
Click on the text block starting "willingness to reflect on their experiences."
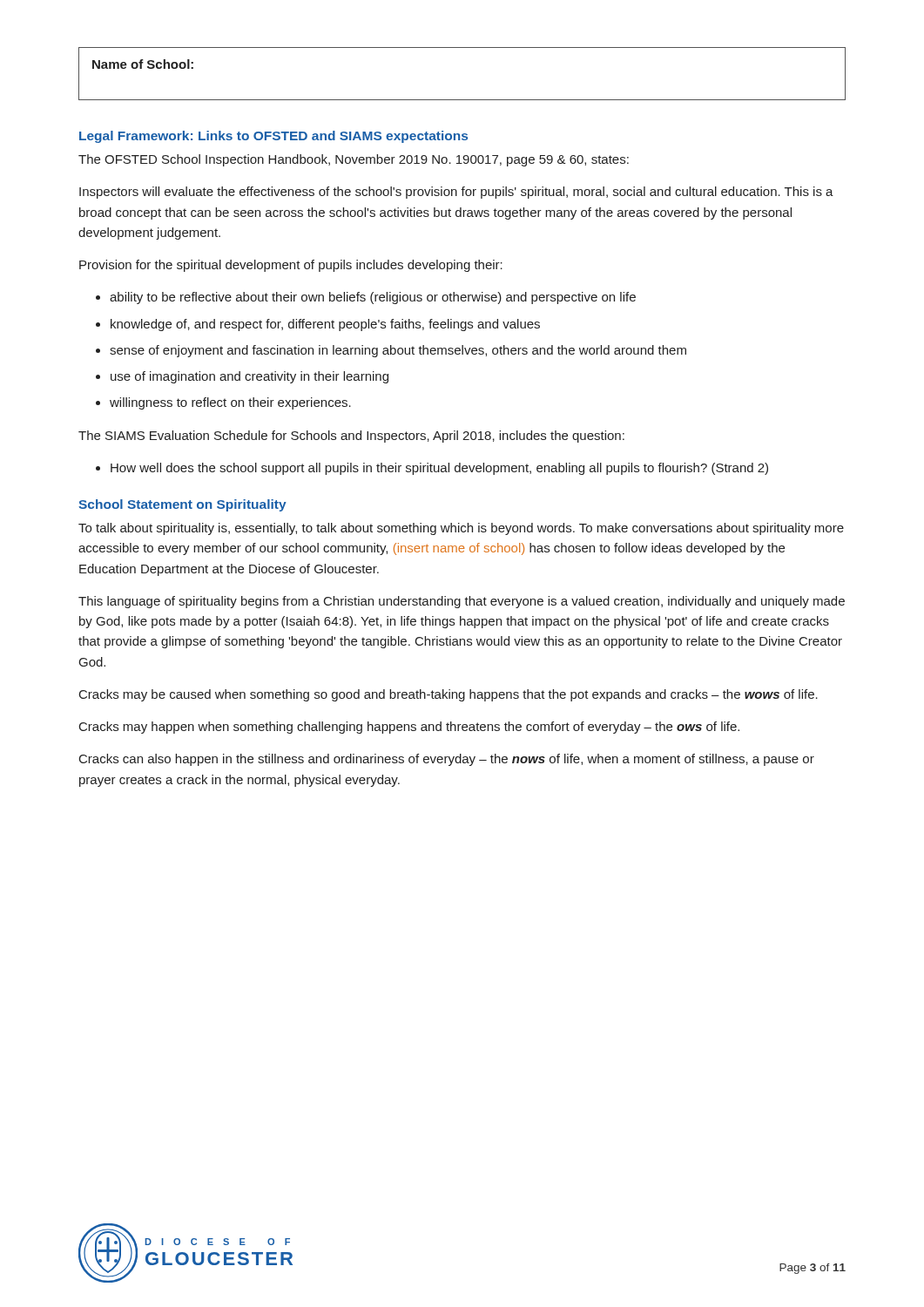coord(231,402)
